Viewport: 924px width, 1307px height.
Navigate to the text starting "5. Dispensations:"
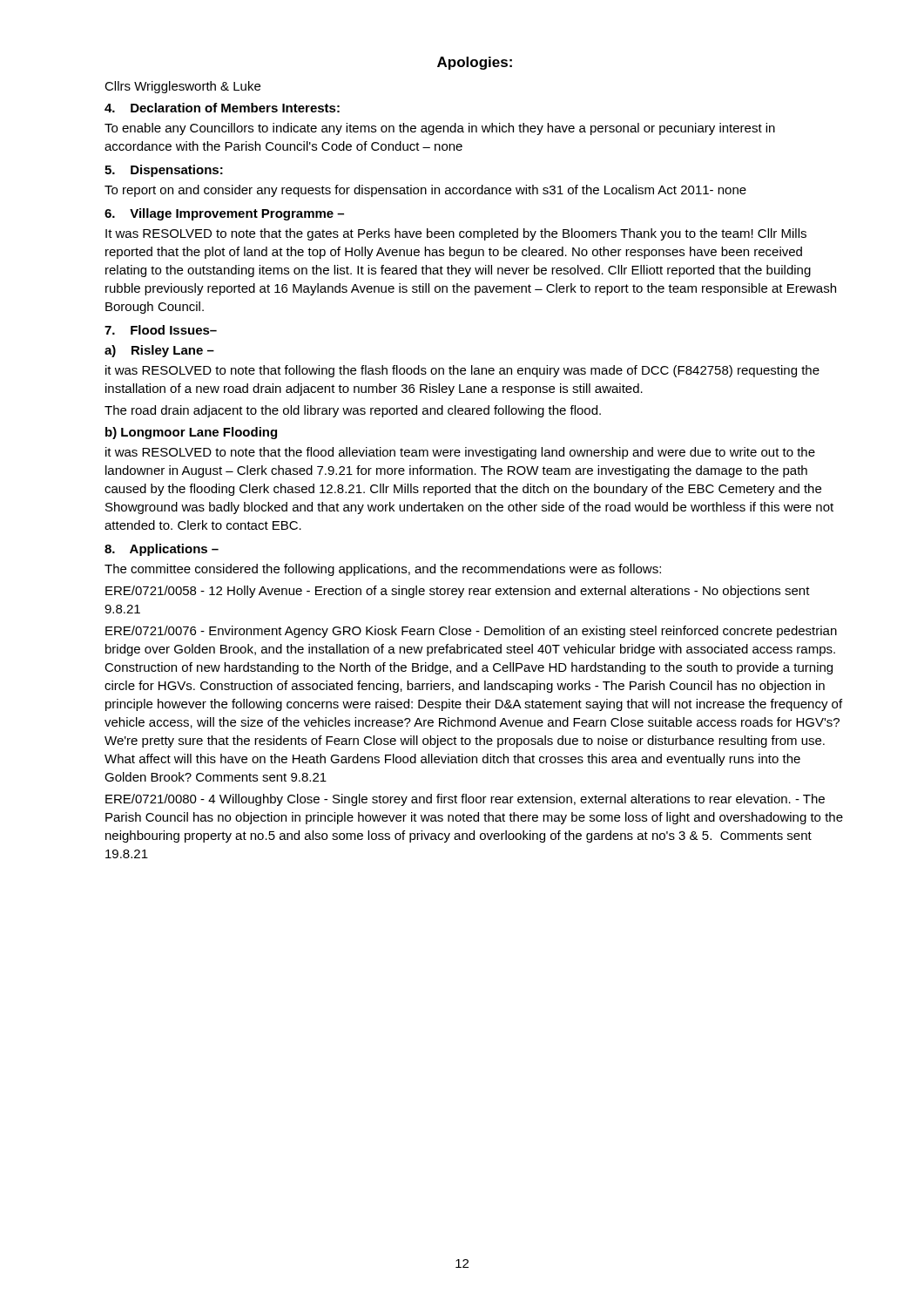click(164, 169)
